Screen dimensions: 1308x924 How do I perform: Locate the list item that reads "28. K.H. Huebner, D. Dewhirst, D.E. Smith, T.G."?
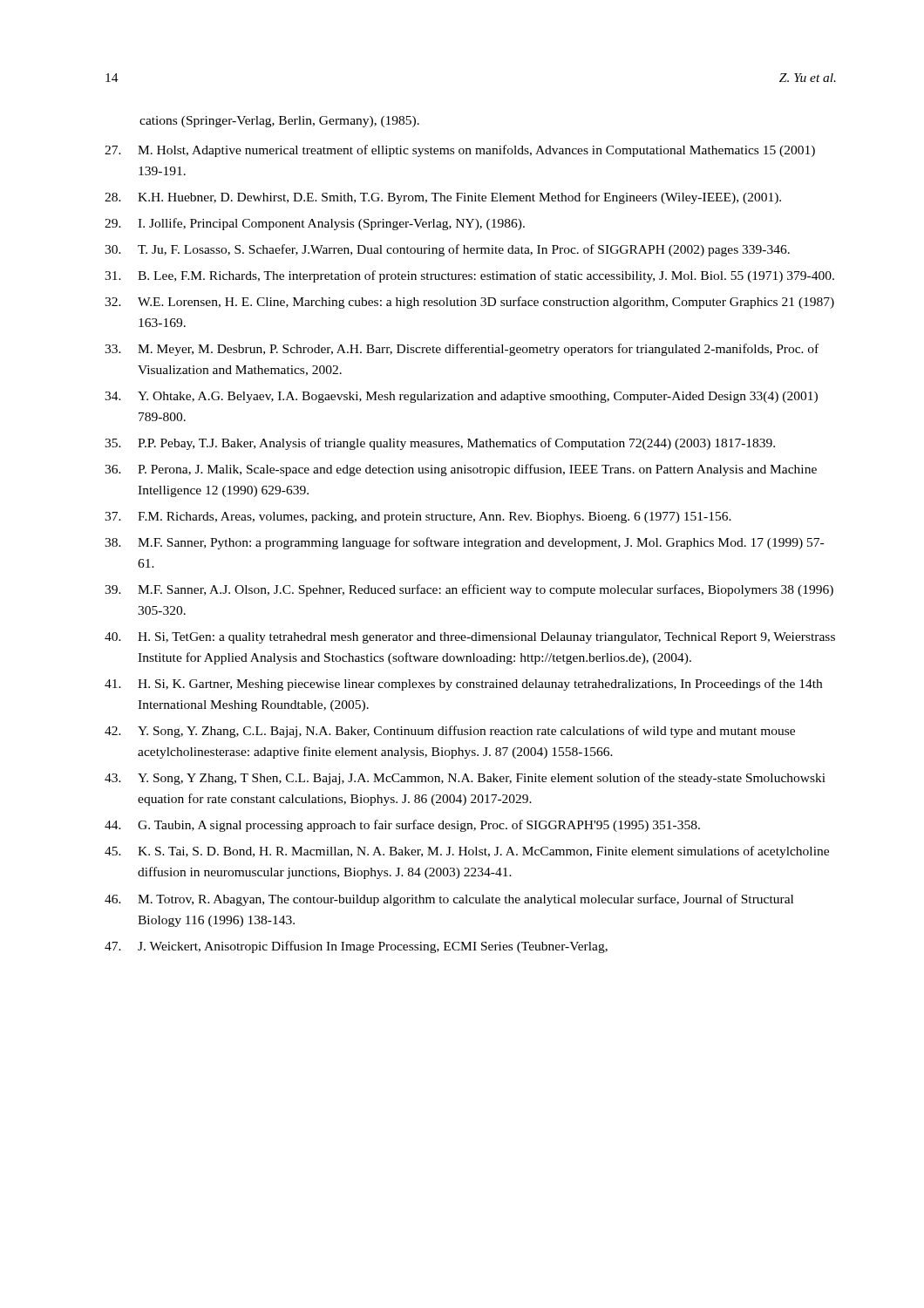471,197
